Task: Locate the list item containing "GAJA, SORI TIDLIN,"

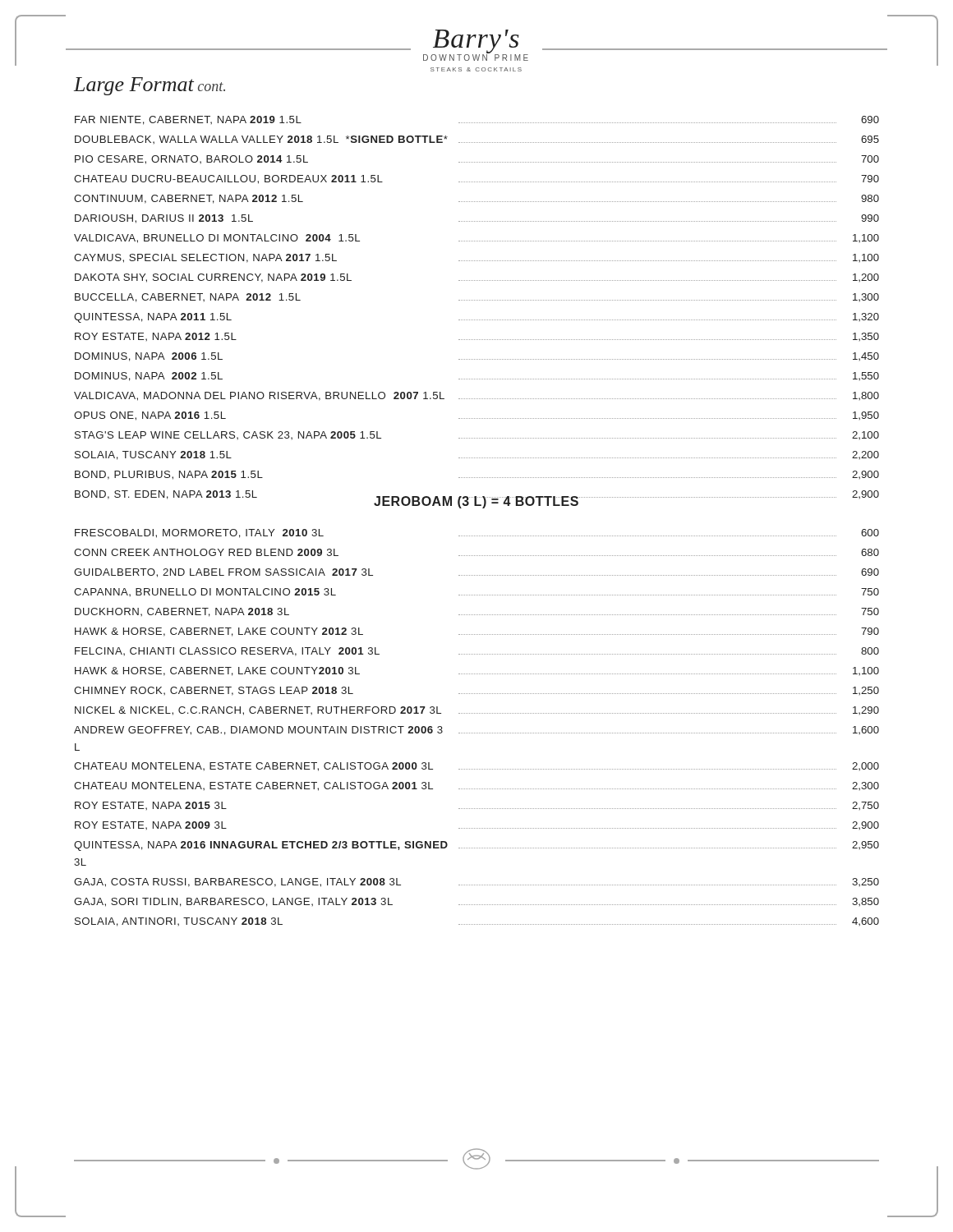Action: [x=476, y=901]
